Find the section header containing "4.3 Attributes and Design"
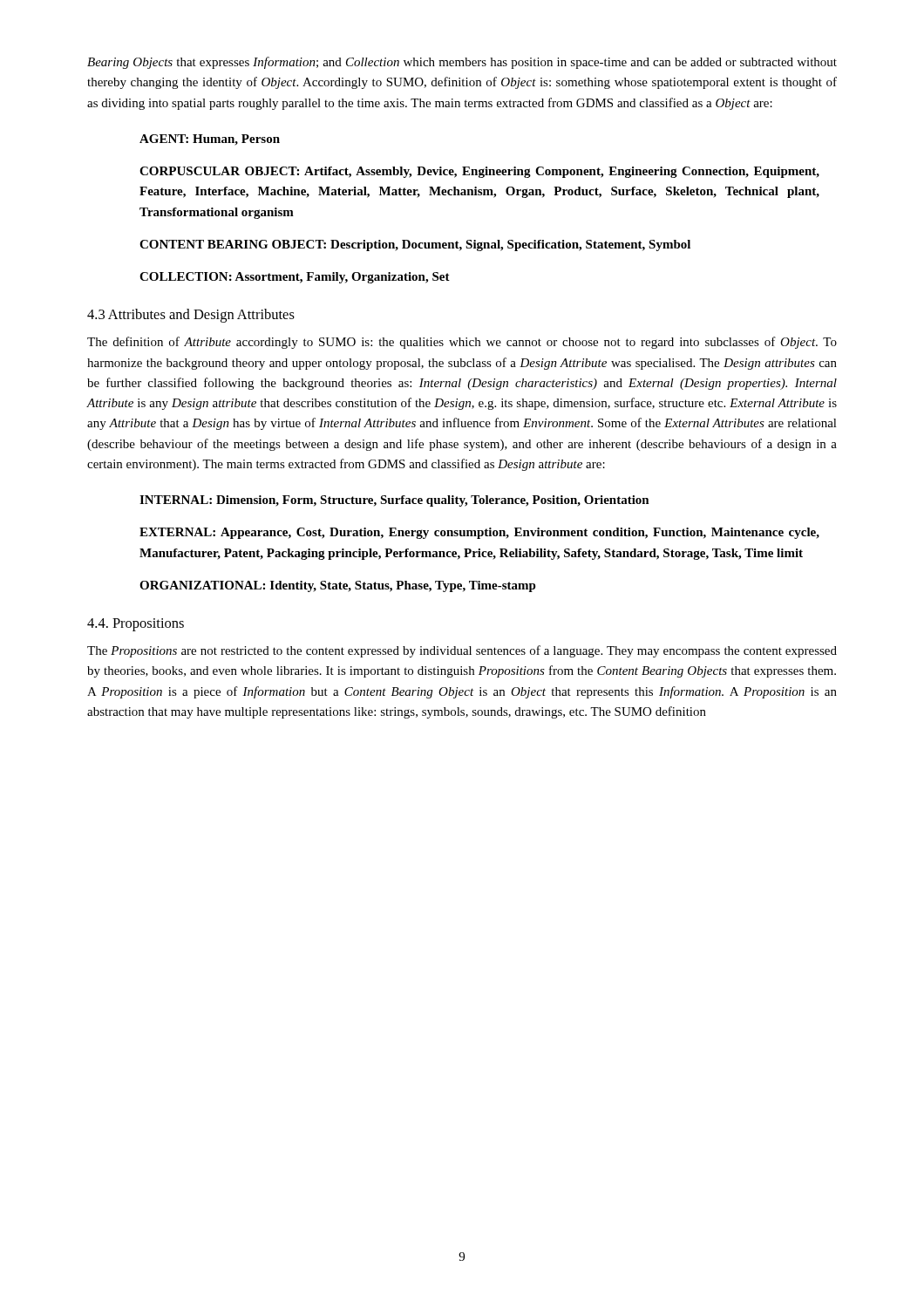 coord(191,315)
